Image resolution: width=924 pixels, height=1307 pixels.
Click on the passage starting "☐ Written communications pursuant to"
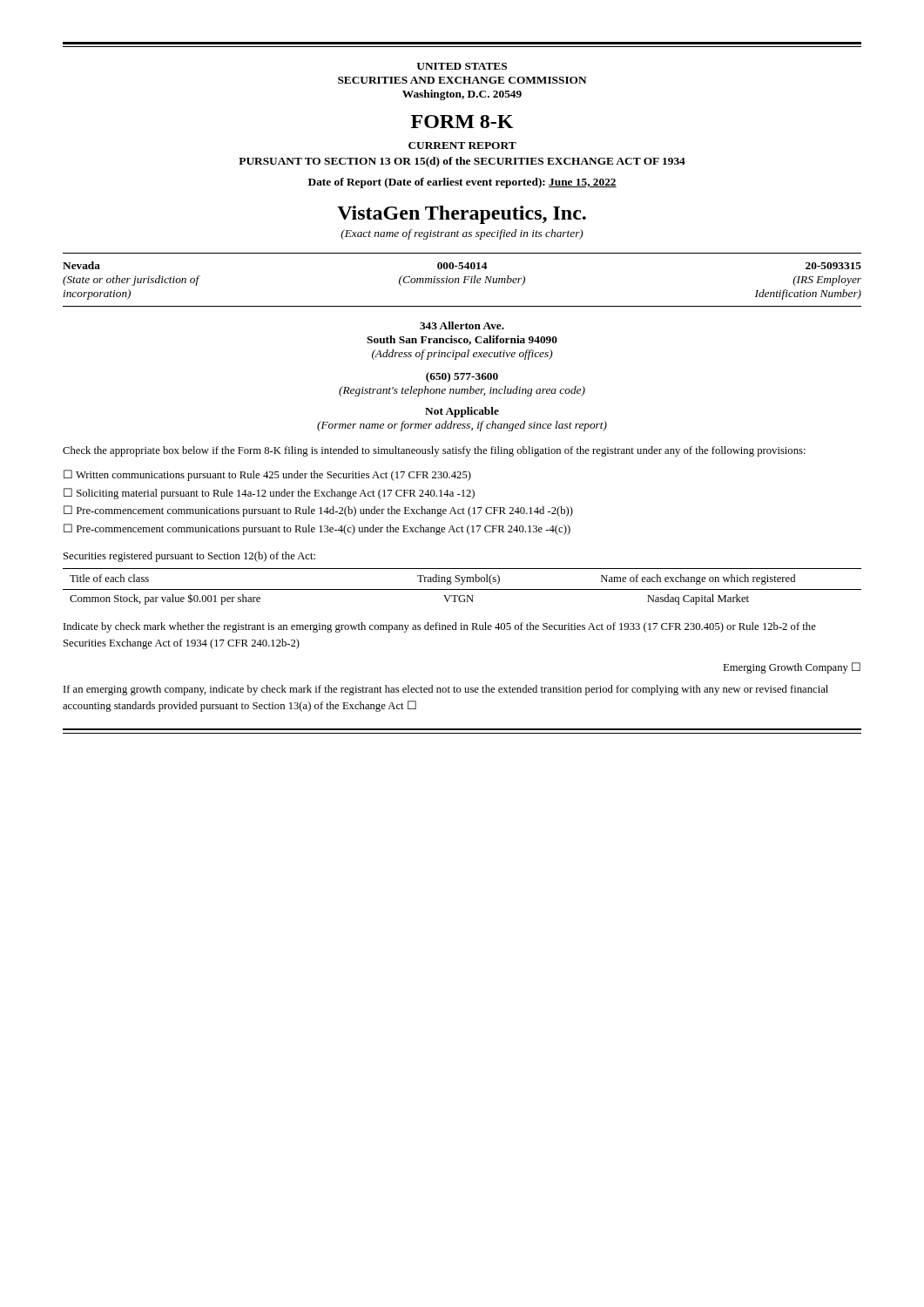click(267, 475)
